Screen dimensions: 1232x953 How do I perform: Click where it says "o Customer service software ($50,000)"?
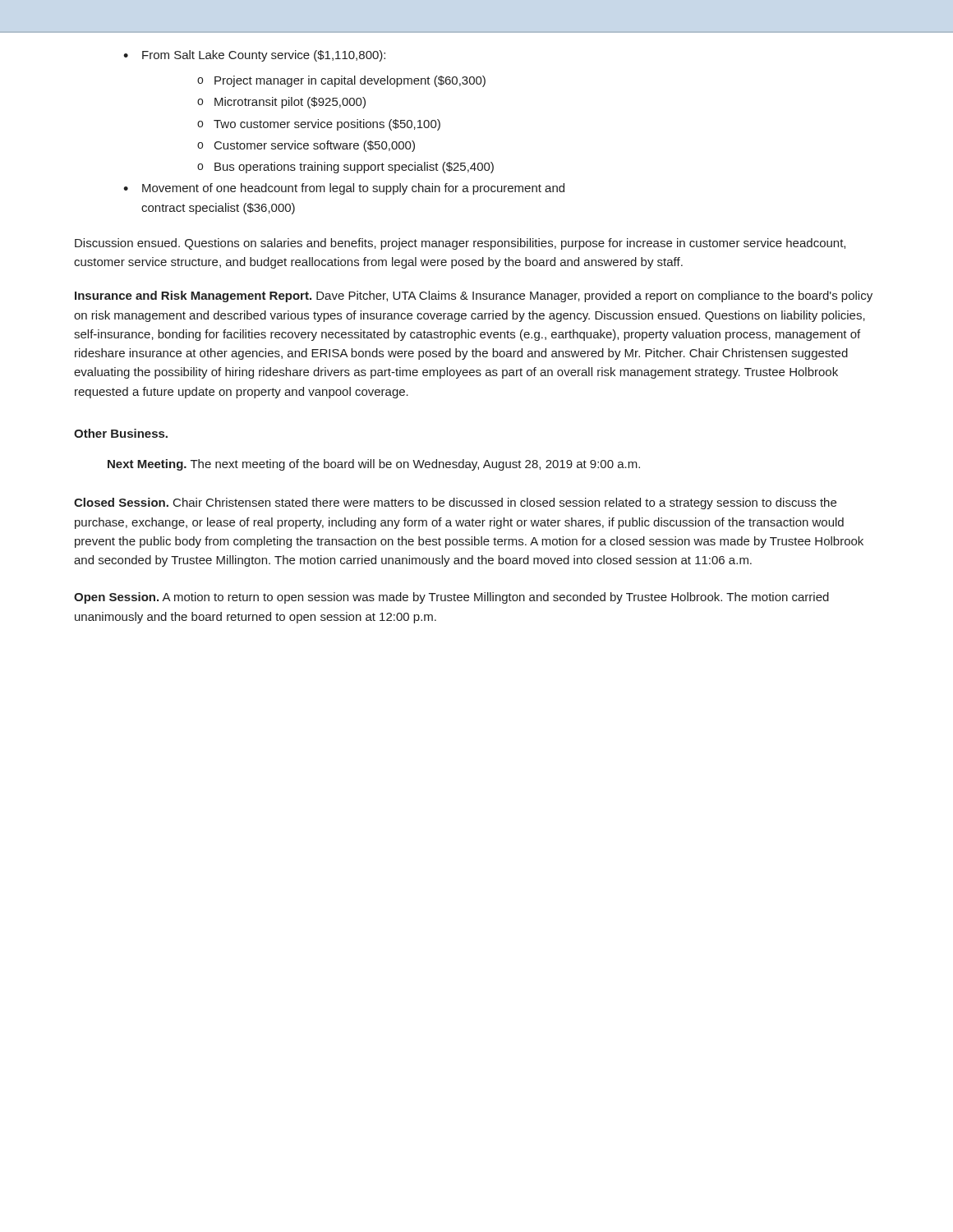306,146
